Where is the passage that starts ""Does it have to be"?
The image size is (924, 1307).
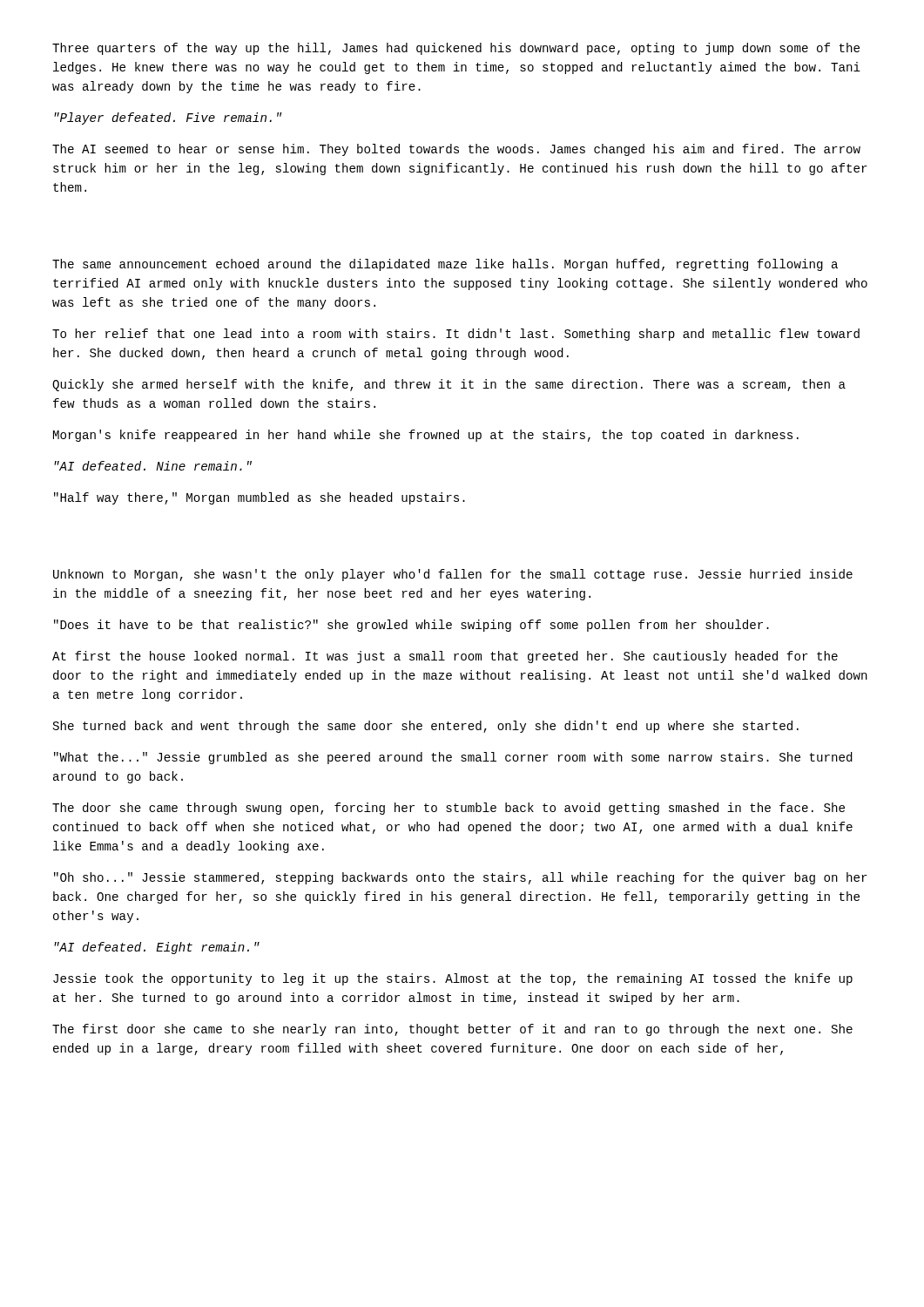[462, 626]
